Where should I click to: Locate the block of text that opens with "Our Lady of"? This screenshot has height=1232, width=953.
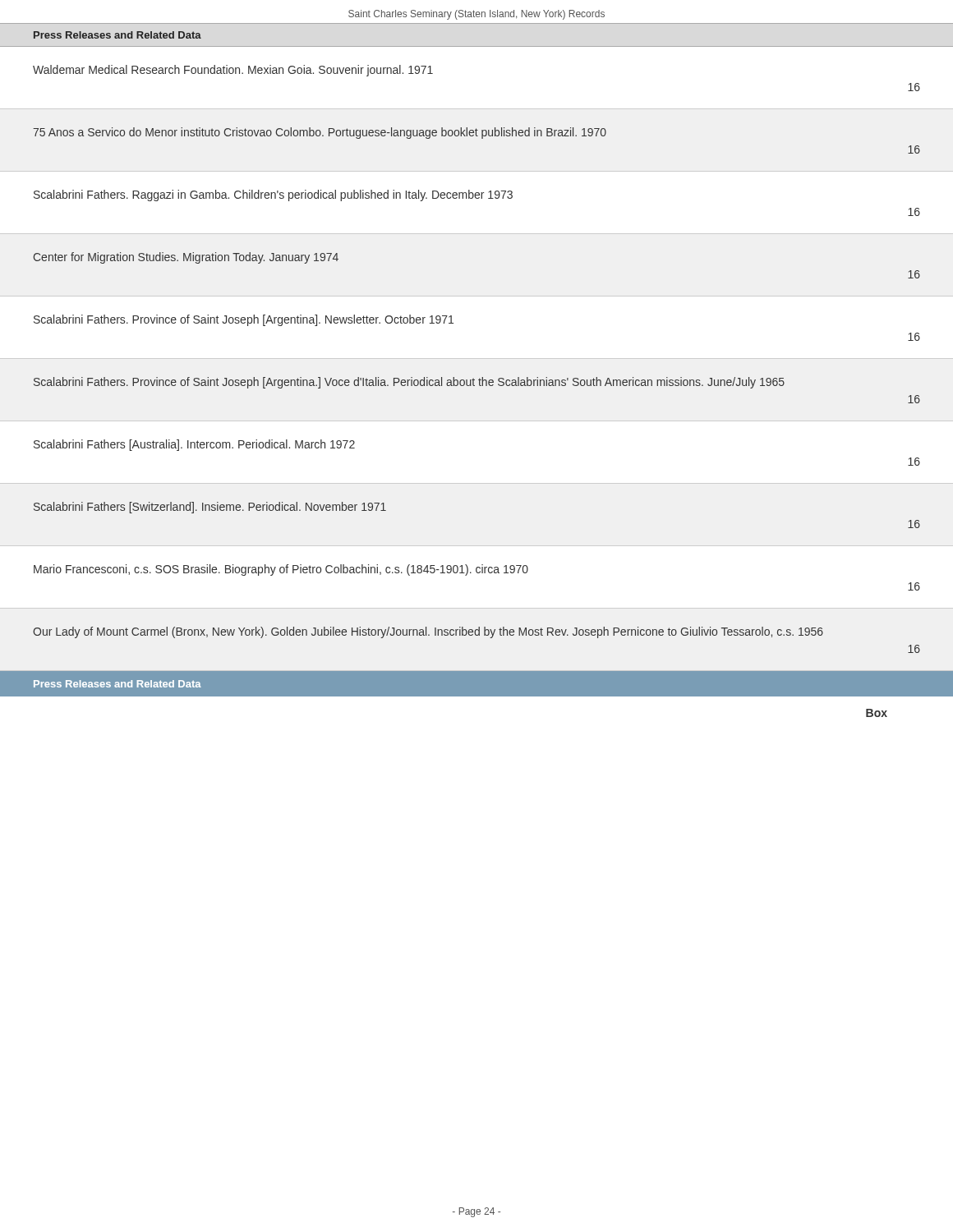point(476,639)
